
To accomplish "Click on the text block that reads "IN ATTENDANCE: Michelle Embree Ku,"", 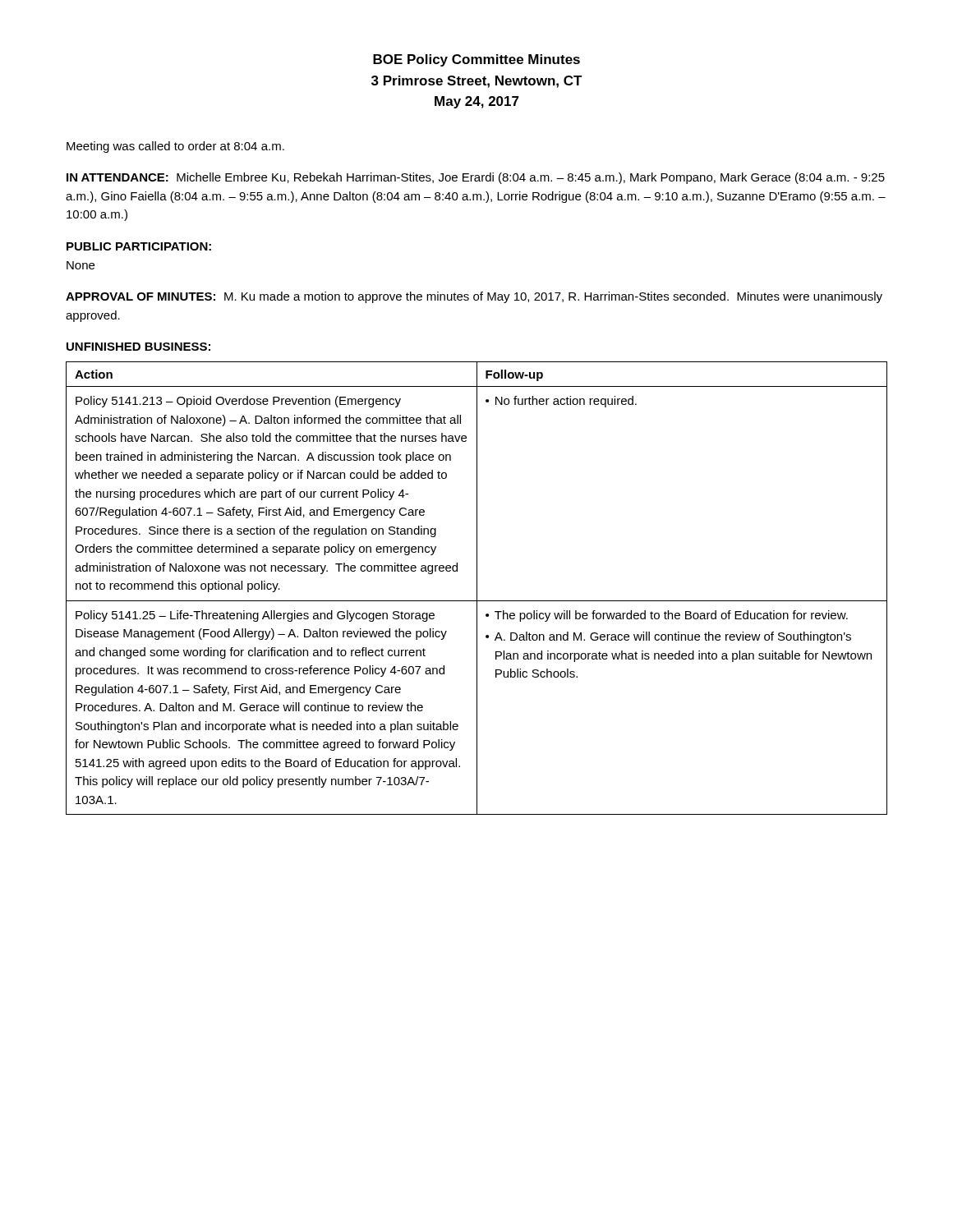I will (475, 195).
